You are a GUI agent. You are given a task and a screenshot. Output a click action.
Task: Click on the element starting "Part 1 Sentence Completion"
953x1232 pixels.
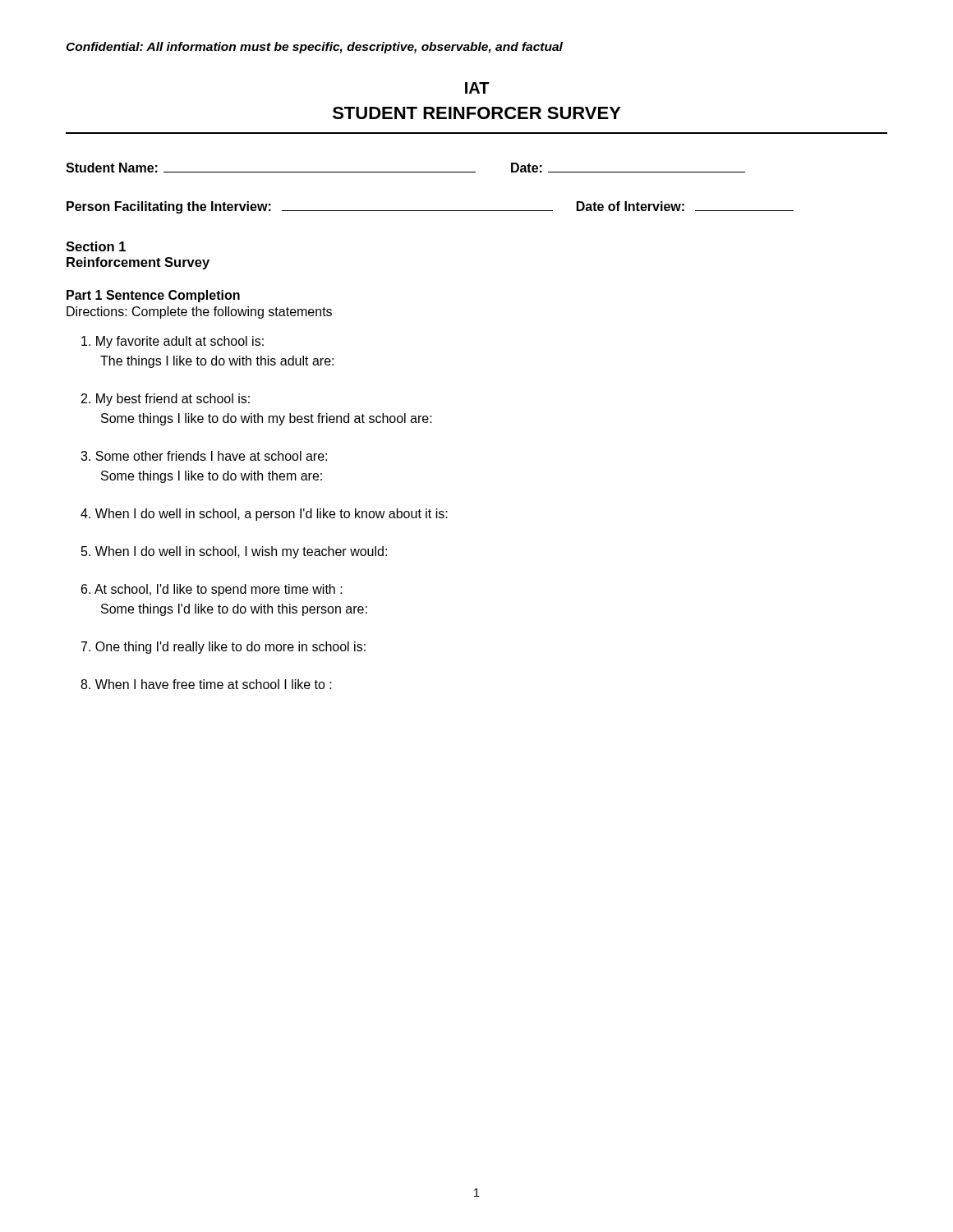(153, 295)
